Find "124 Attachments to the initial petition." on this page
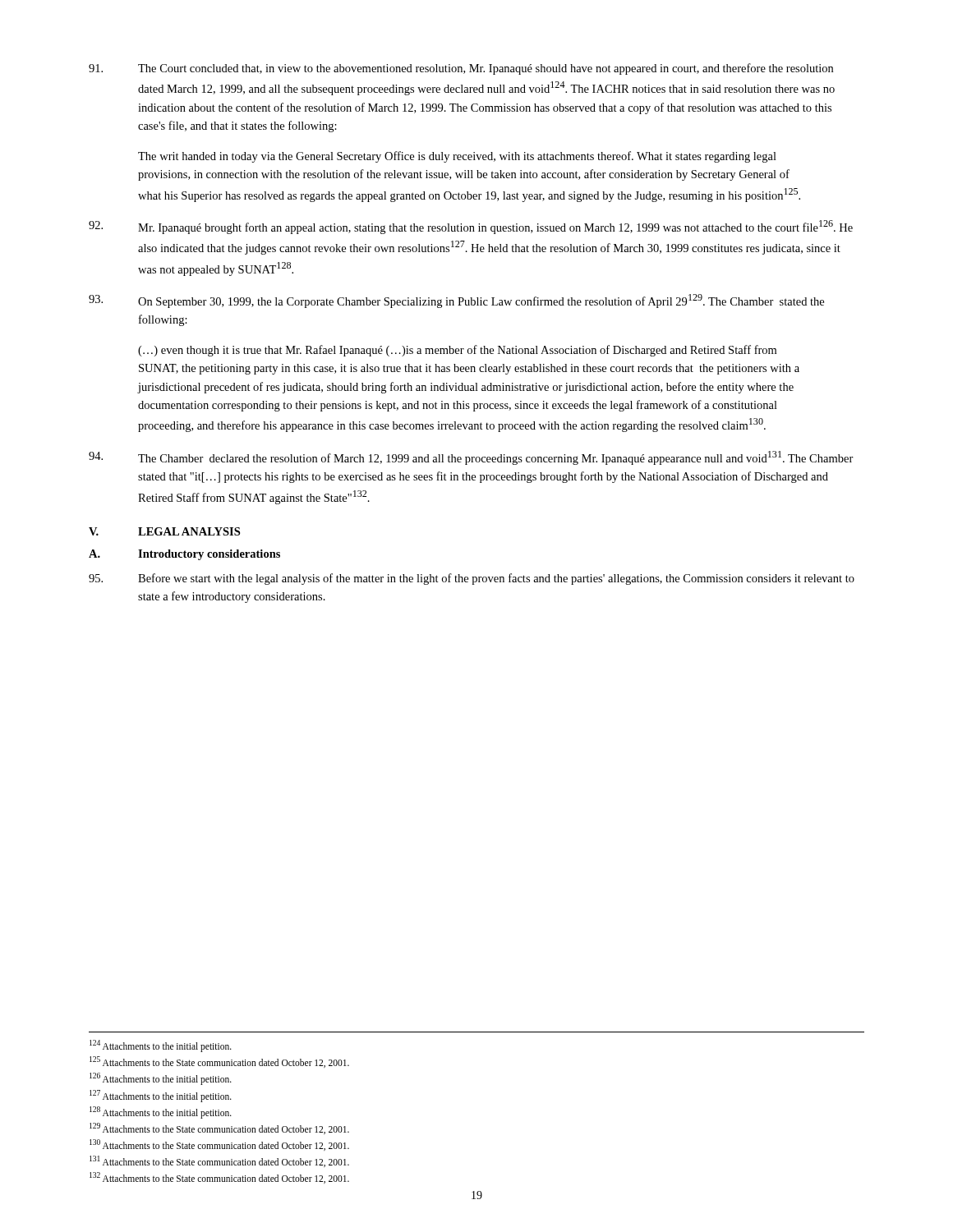Viewport: 953px width, 1232px height. point(161,1046)
